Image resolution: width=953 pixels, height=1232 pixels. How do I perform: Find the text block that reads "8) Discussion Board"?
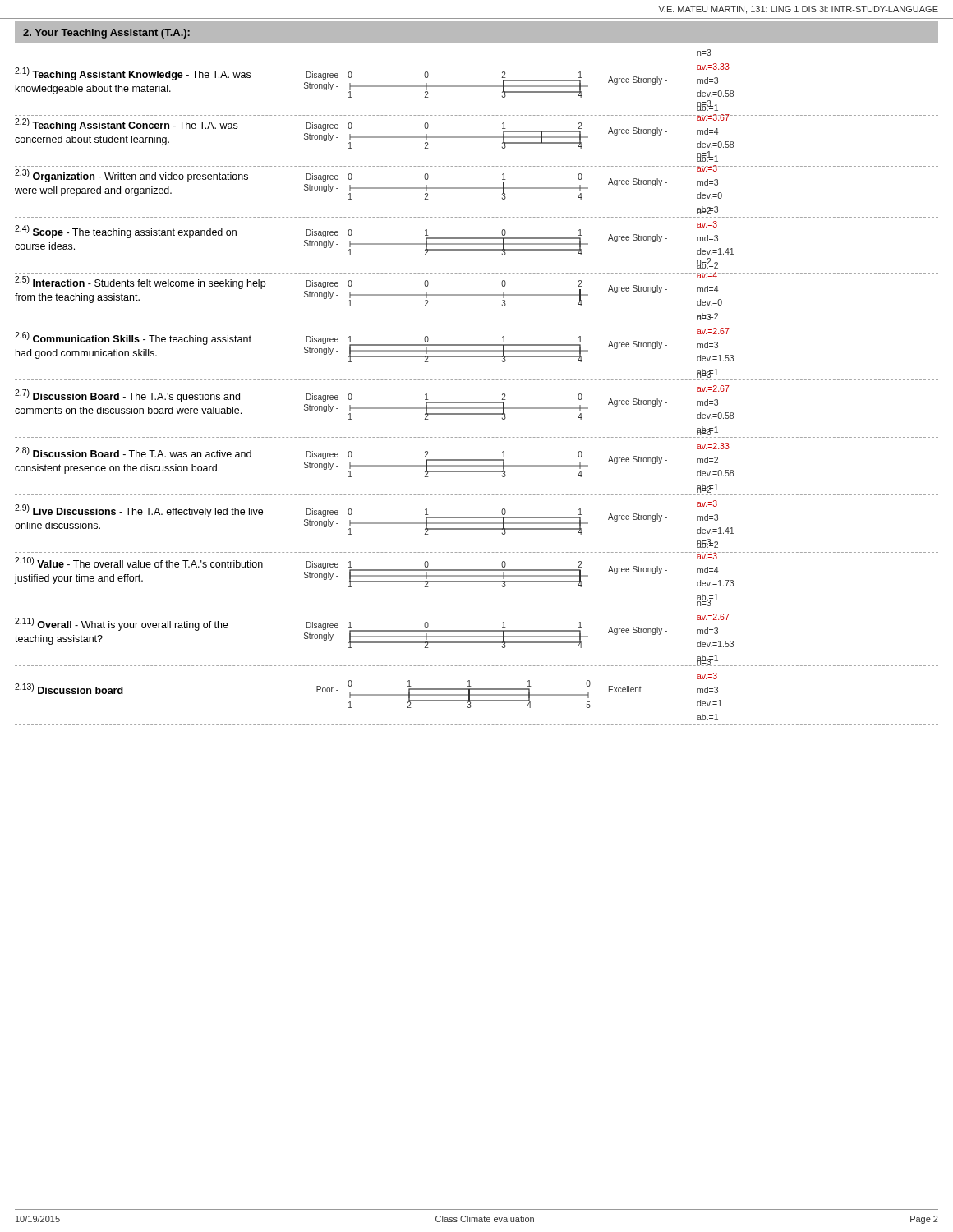(x=476, y=460)
